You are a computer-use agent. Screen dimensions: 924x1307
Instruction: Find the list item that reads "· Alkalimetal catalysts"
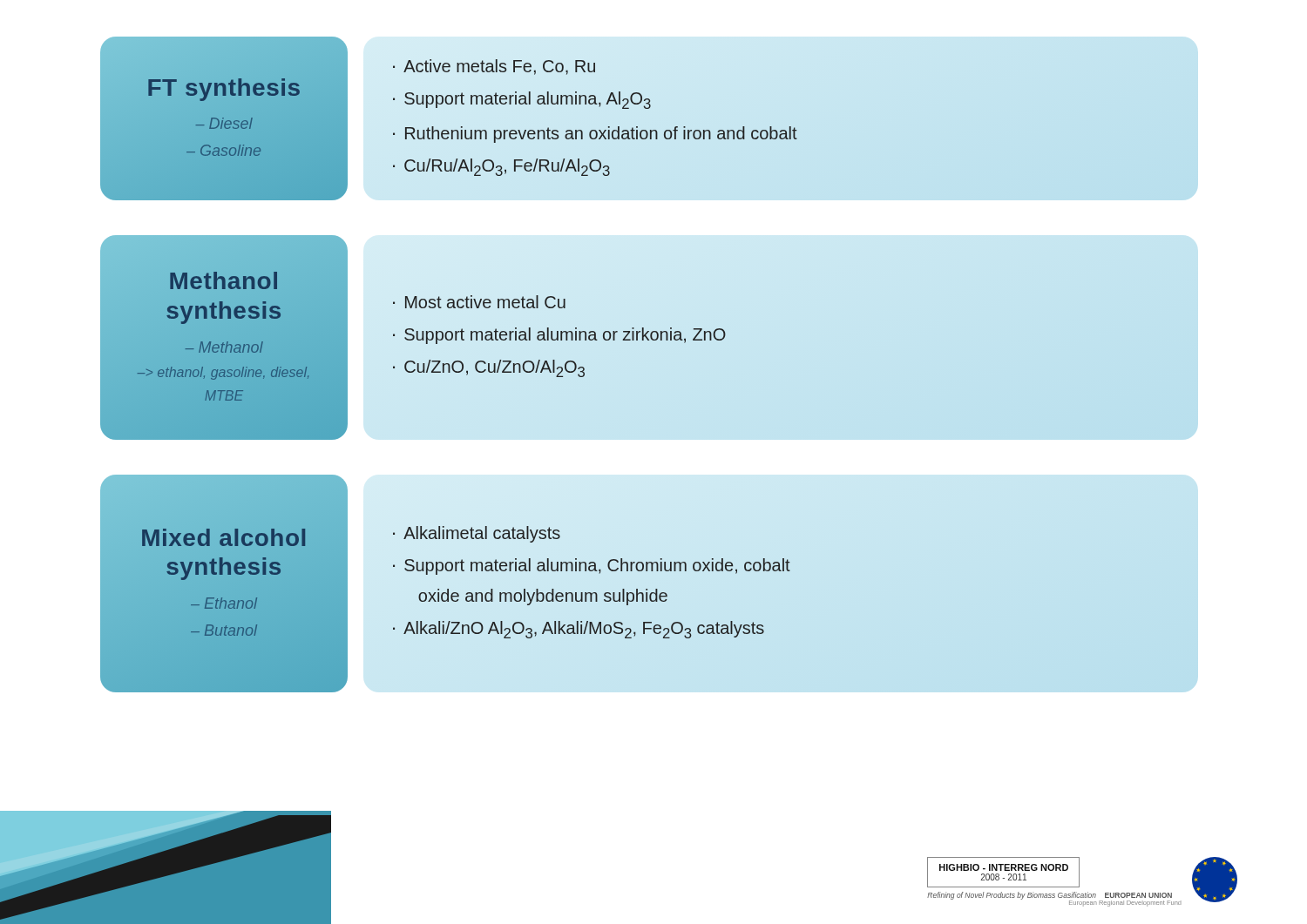coord(476,534)
